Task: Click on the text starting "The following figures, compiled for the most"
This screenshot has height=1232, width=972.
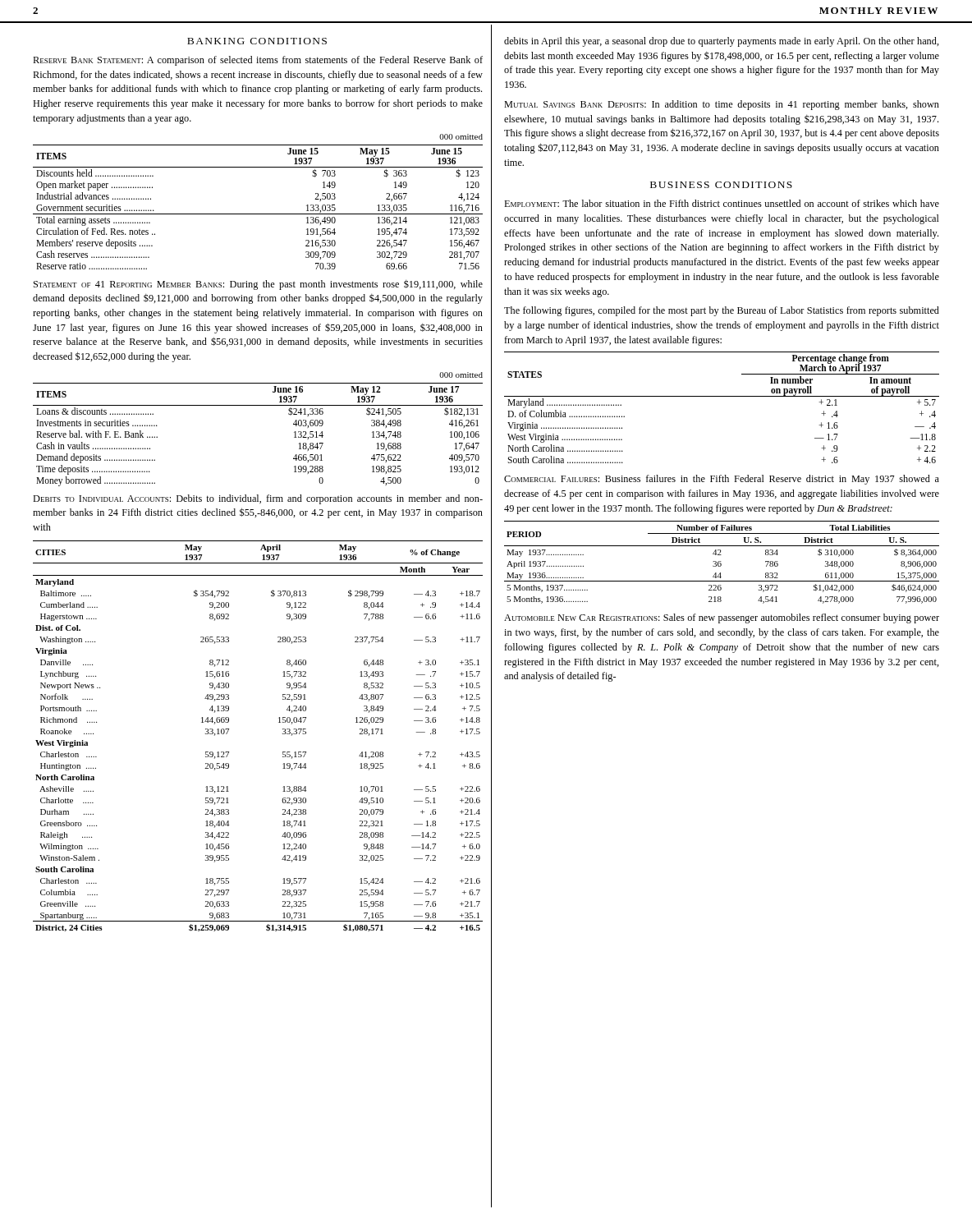Action: pyautogui.click(x=722, y=325)
